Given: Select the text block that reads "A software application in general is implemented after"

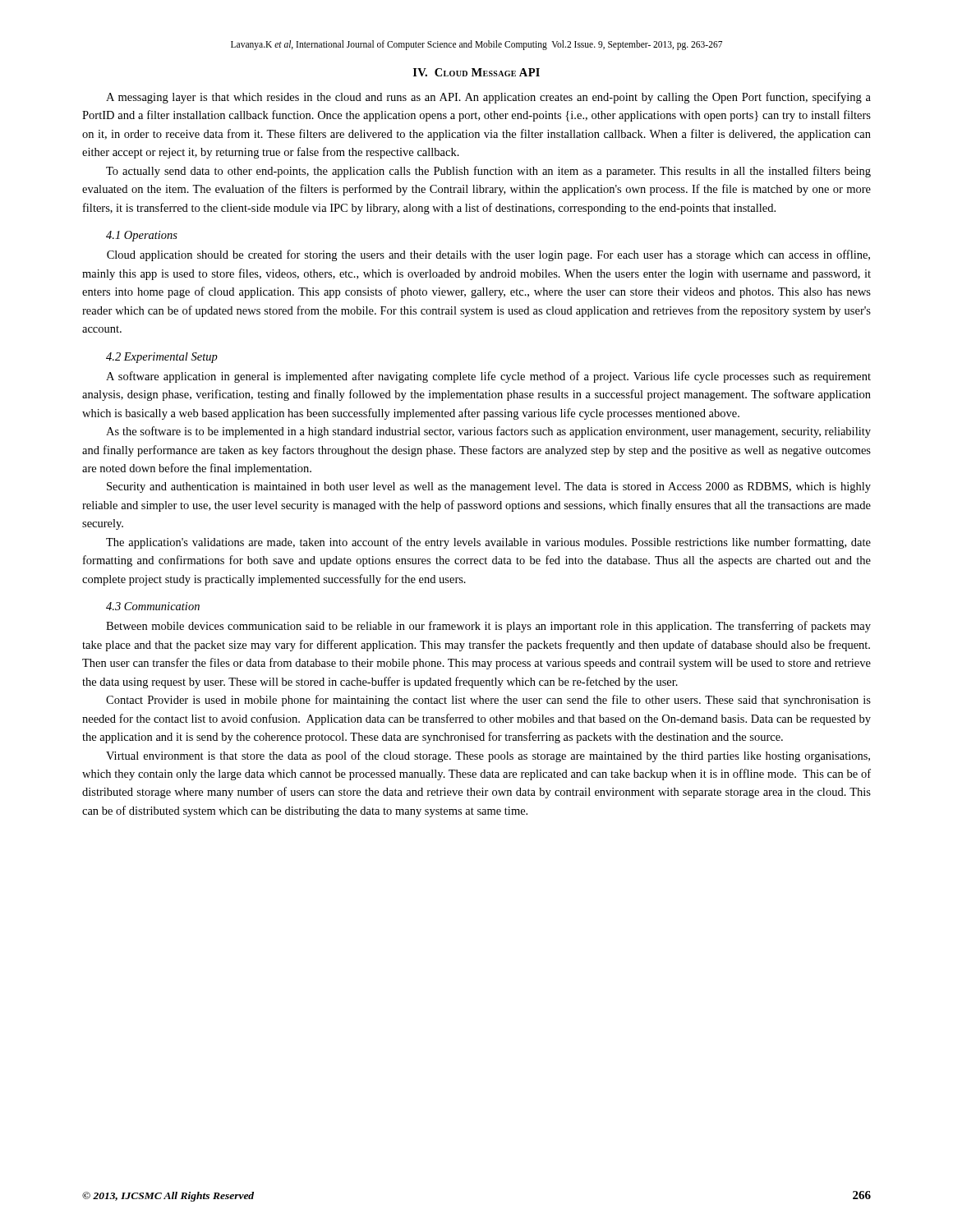Looking at the screenshot, I should click(x=476, y=478).
